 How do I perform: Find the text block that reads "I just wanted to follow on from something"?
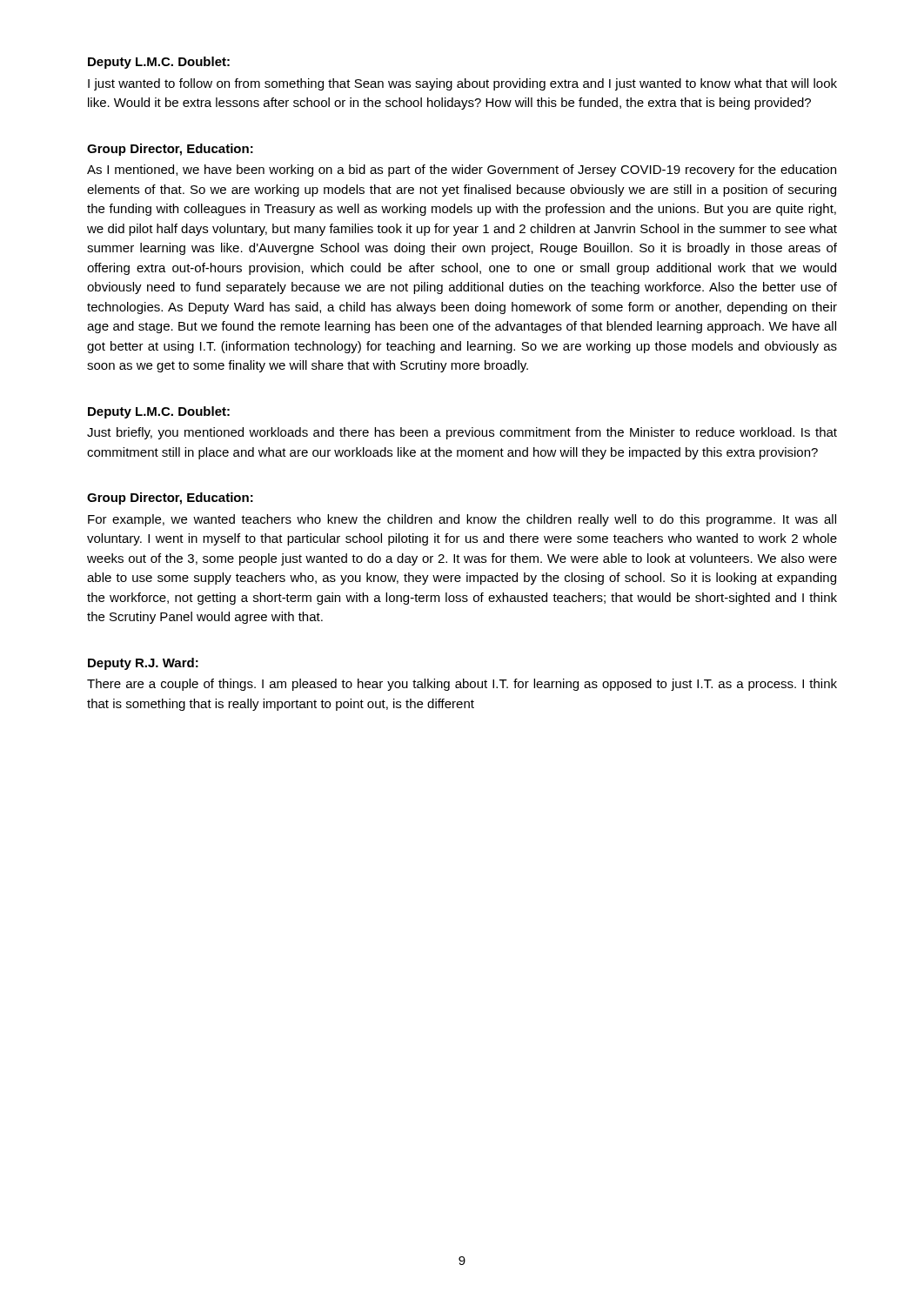tap(462, 92)
